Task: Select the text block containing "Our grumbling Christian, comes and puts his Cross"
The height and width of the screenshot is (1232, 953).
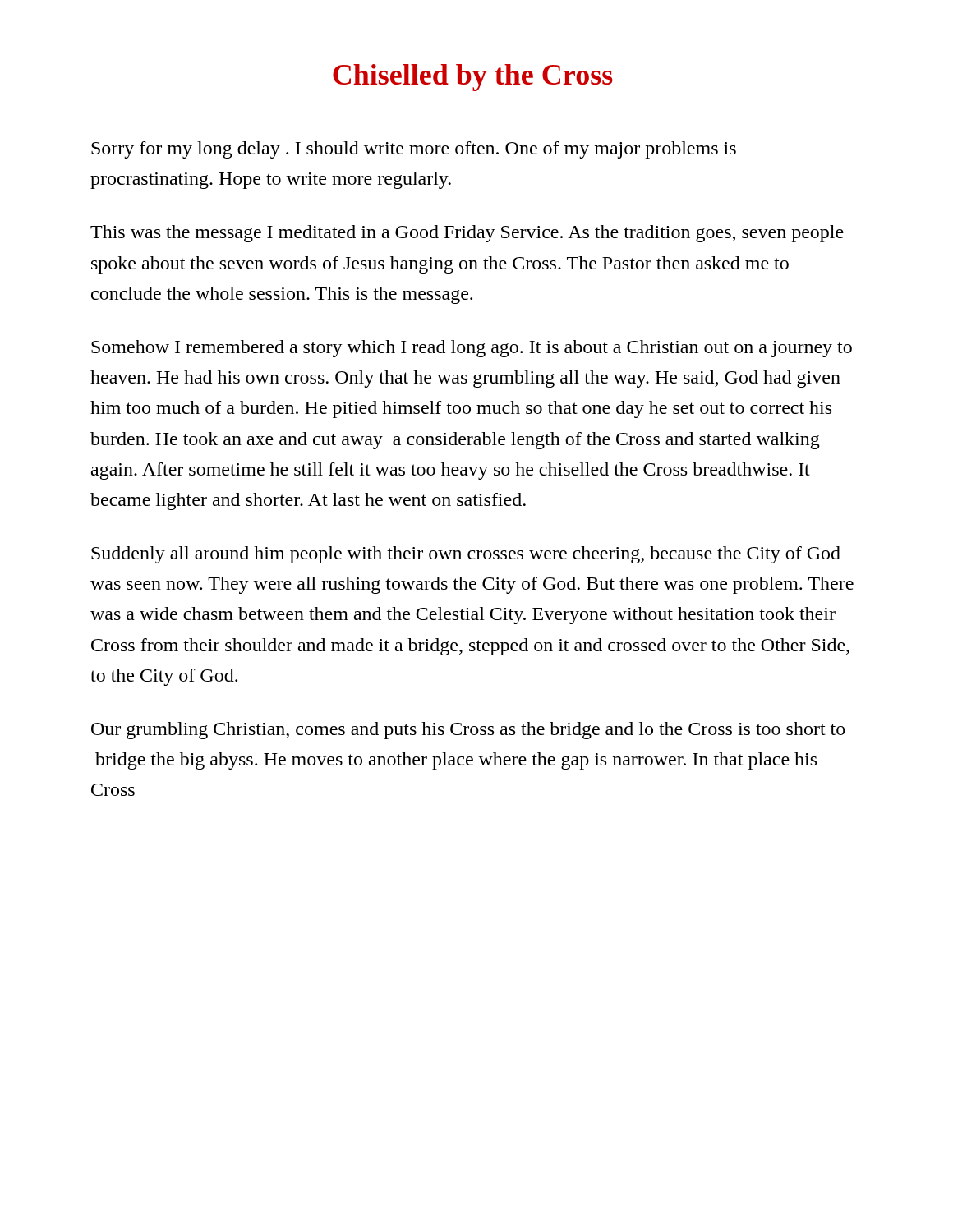Action: click(468, 759)
